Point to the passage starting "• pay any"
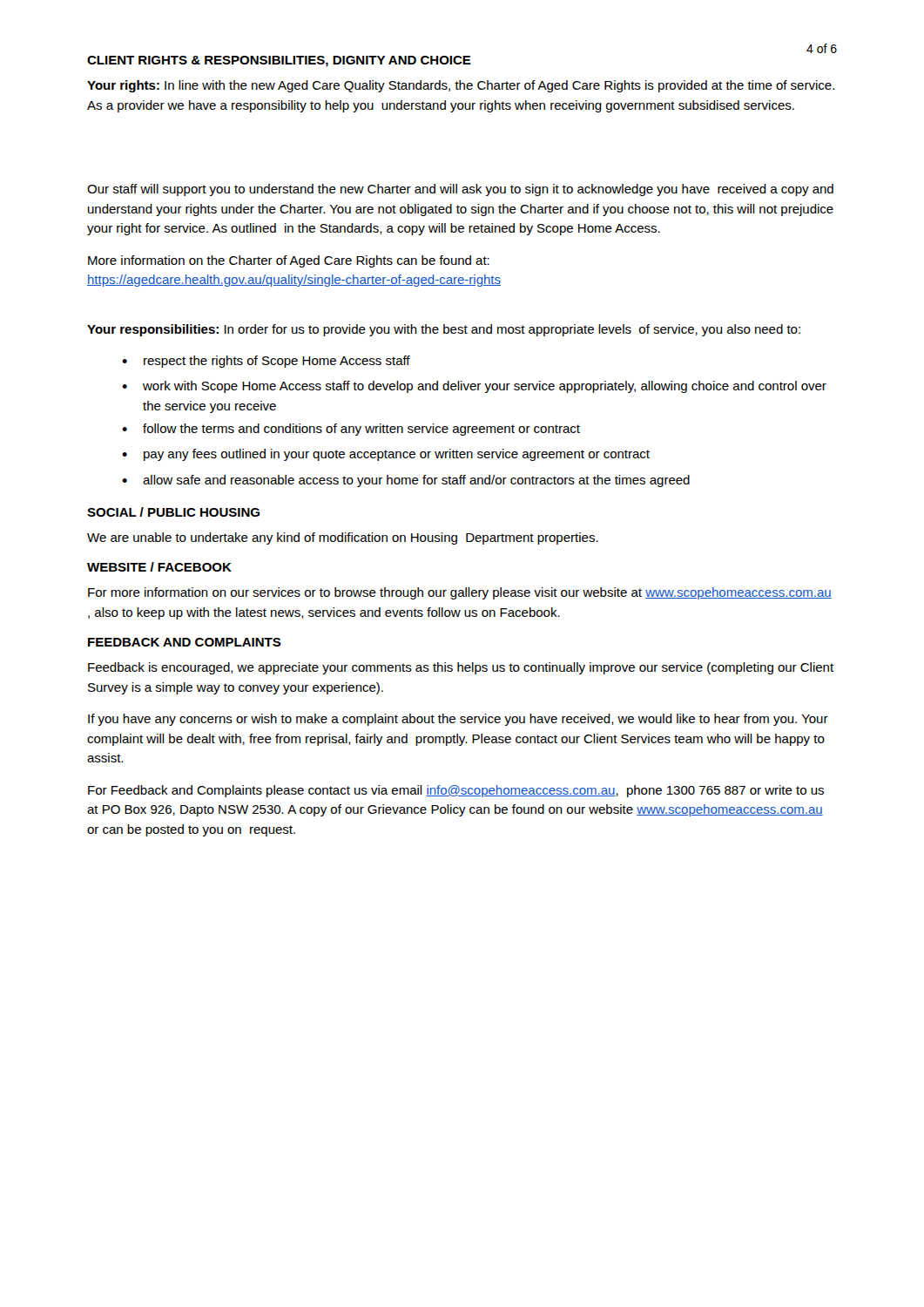Screen dimensions: 1307x924 point(386,456)
